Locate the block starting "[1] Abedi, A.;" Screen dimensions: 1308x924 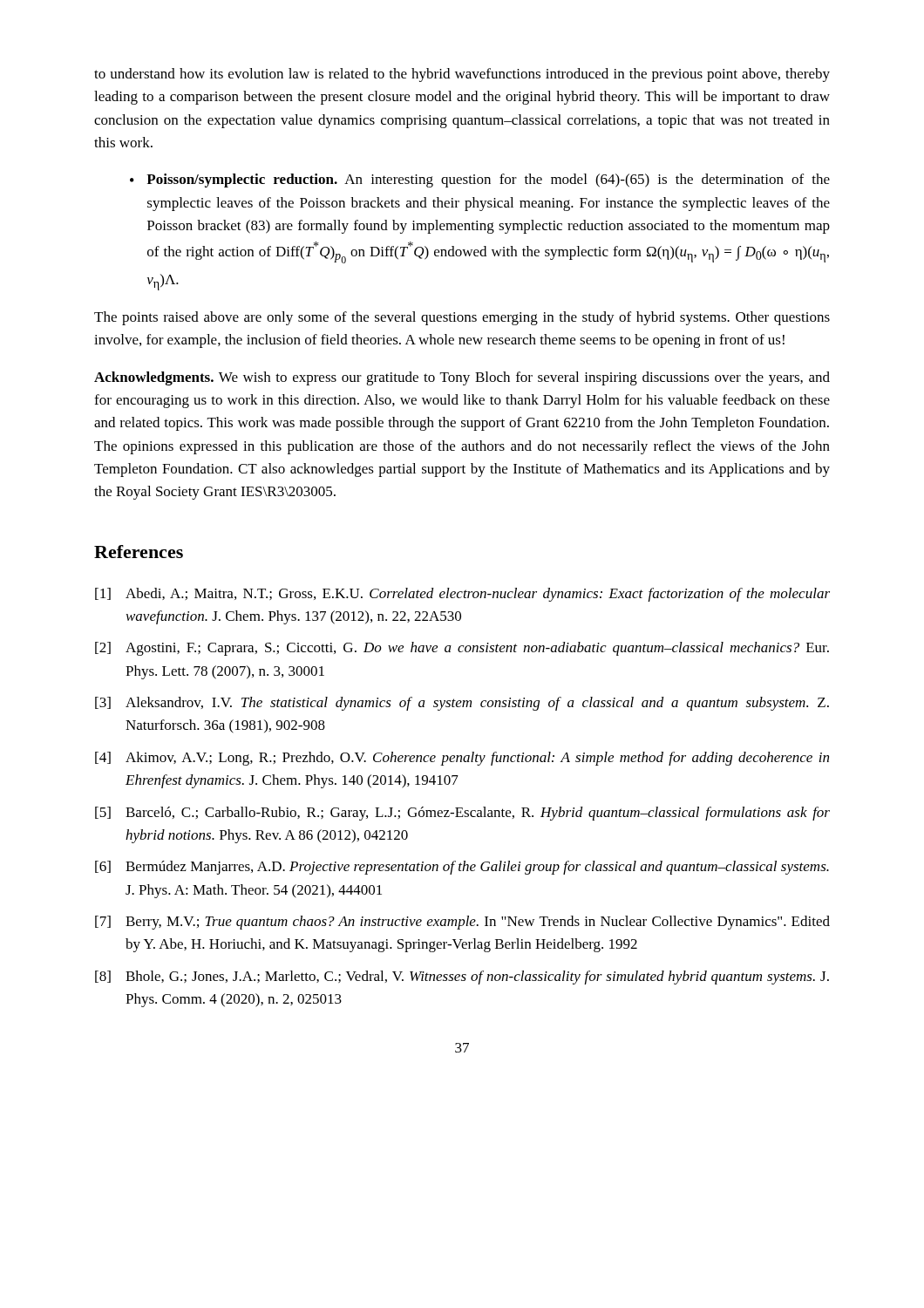tap(462, 605)
